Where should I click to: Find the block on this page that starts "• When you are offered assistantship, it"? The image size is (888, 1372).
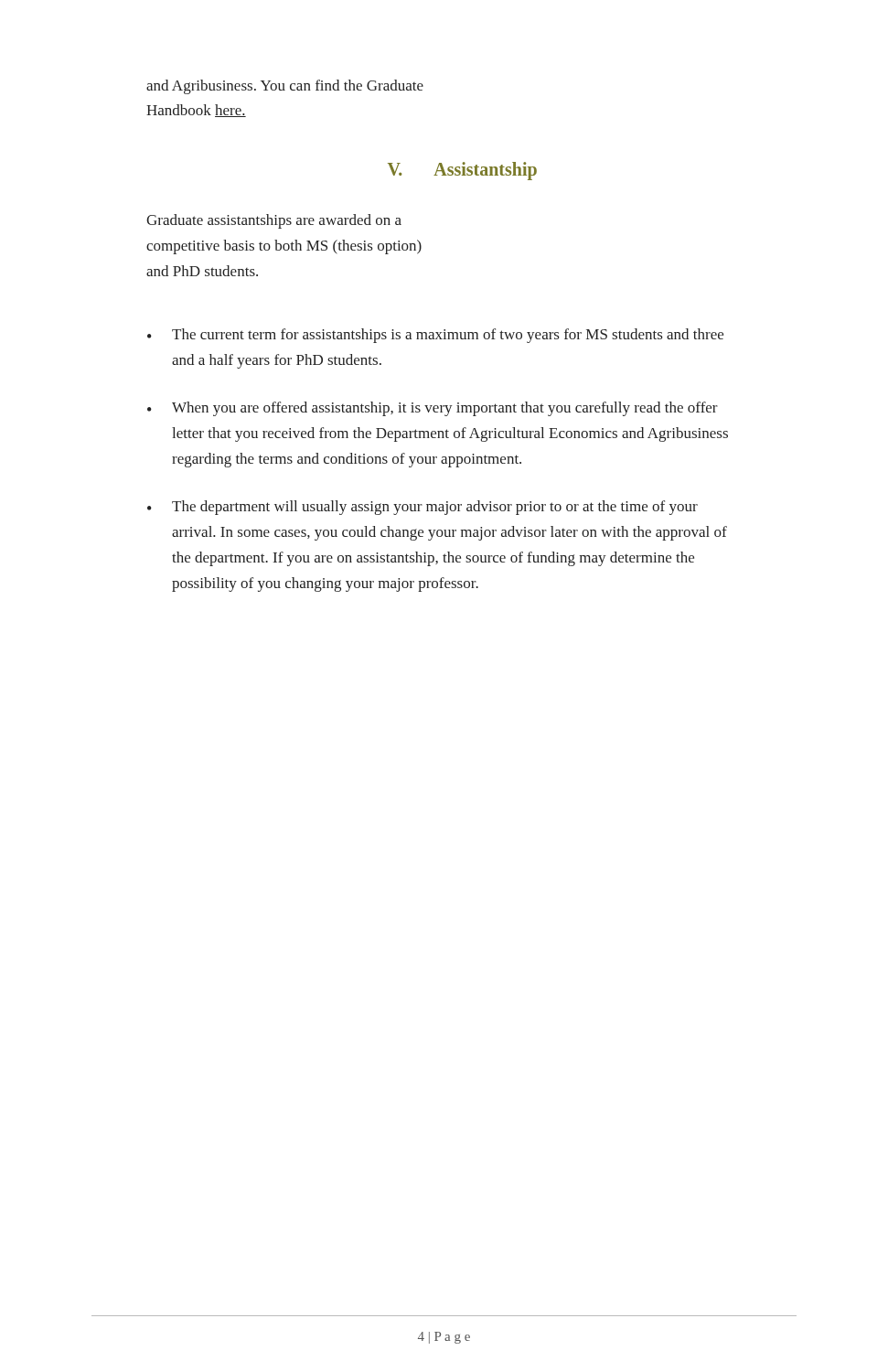point(444,433)
